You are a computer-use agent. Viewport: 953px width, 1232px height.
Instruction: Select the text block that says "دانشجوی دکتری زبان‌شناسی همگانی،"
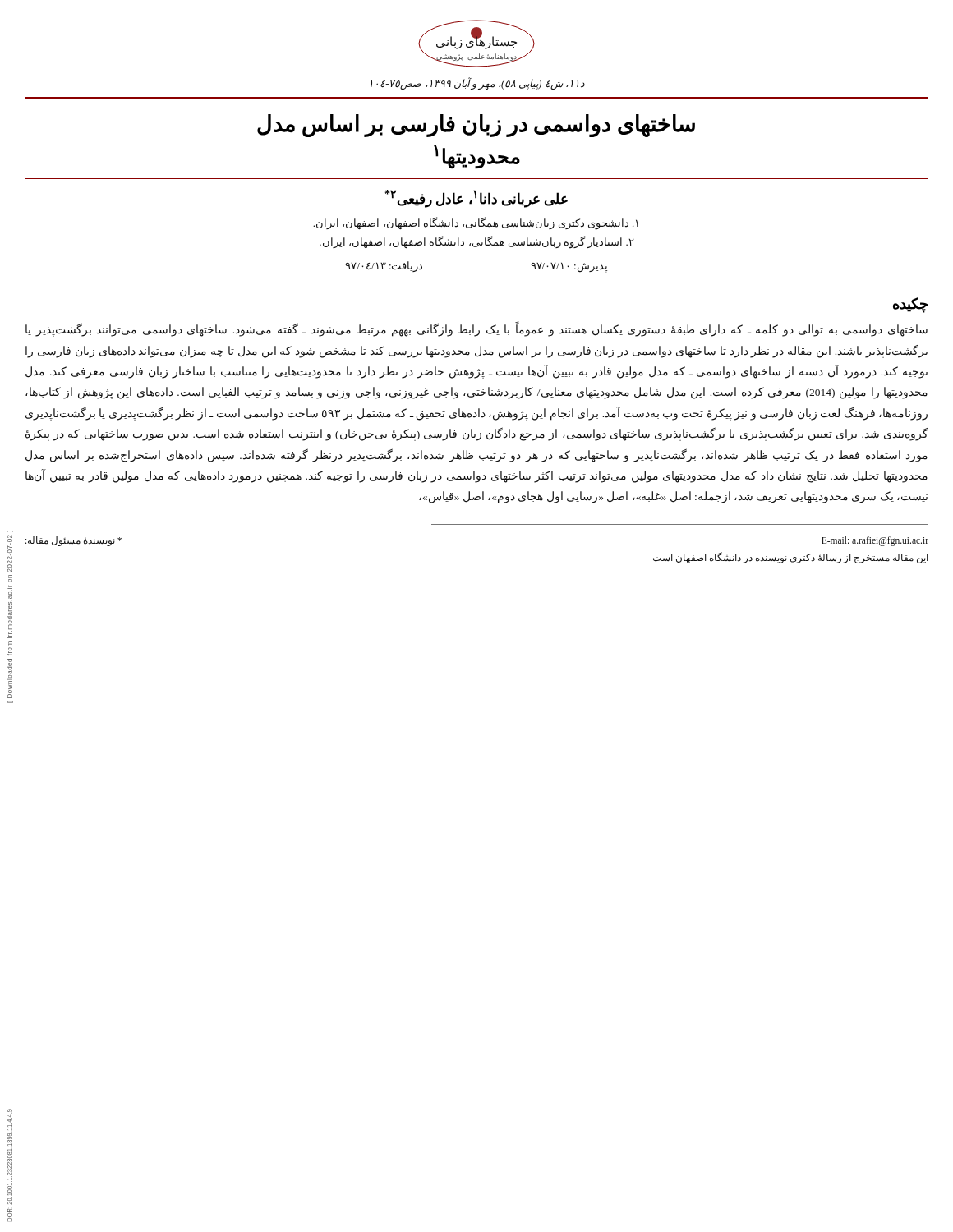click(x=476, y=232)
